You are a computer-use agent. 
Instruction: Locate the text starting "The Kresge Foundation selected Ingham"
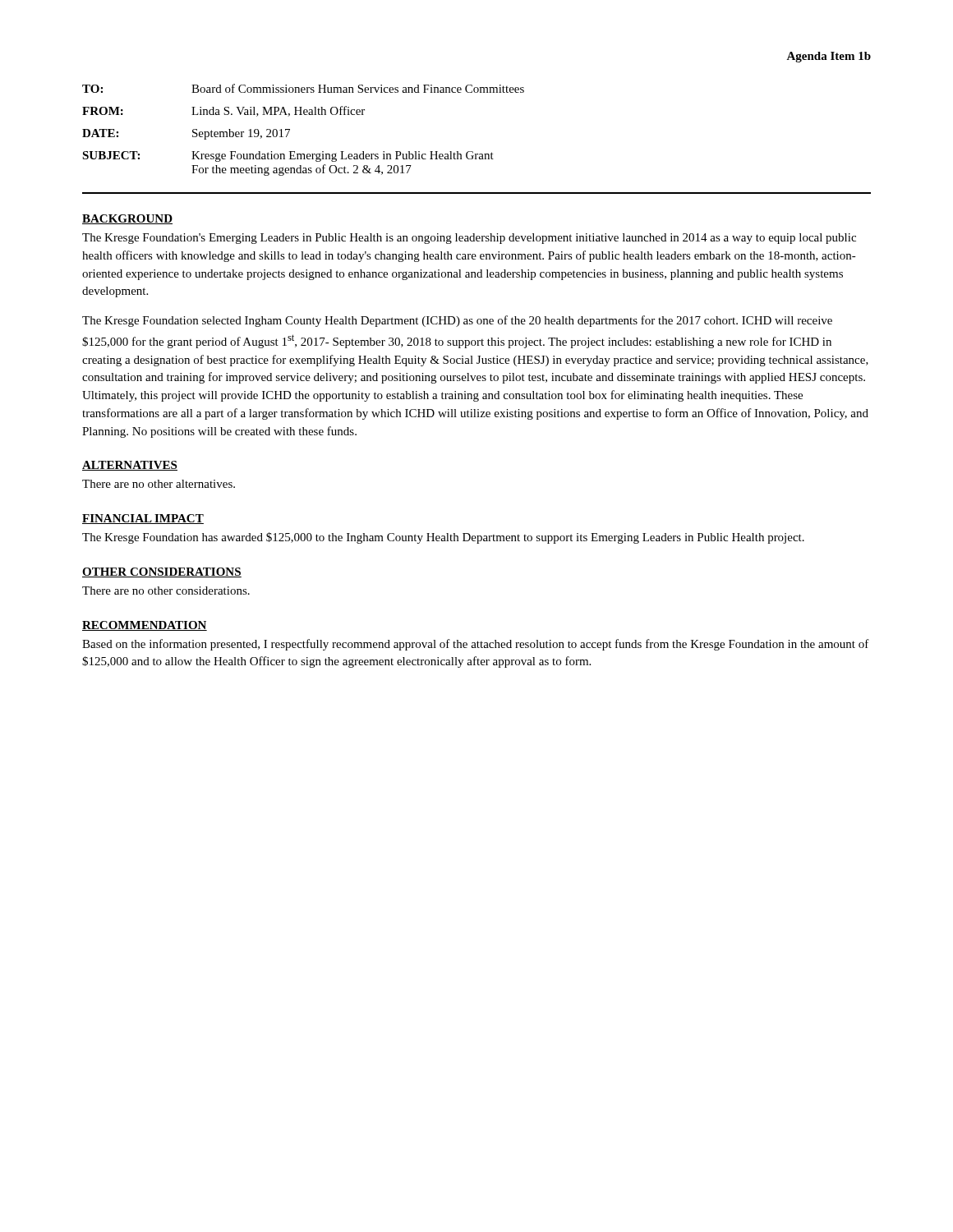(x=476, y=376)
